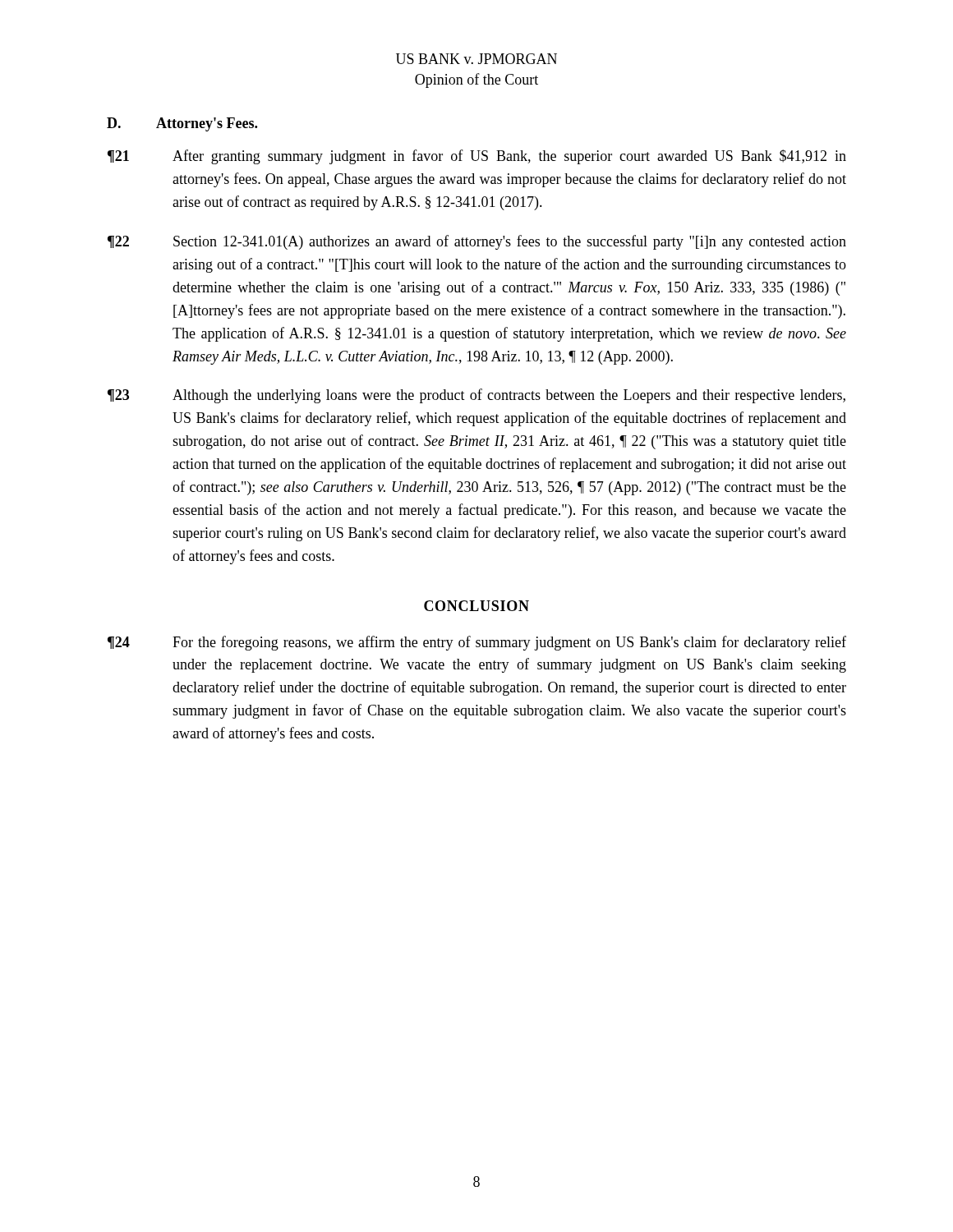Image resolution: width=953 pixels, height=1232 pixels.
Task: Find the text block that says "¶22 Section 12-341.01(A) authorizes an"
Action: tap(476, 300)
